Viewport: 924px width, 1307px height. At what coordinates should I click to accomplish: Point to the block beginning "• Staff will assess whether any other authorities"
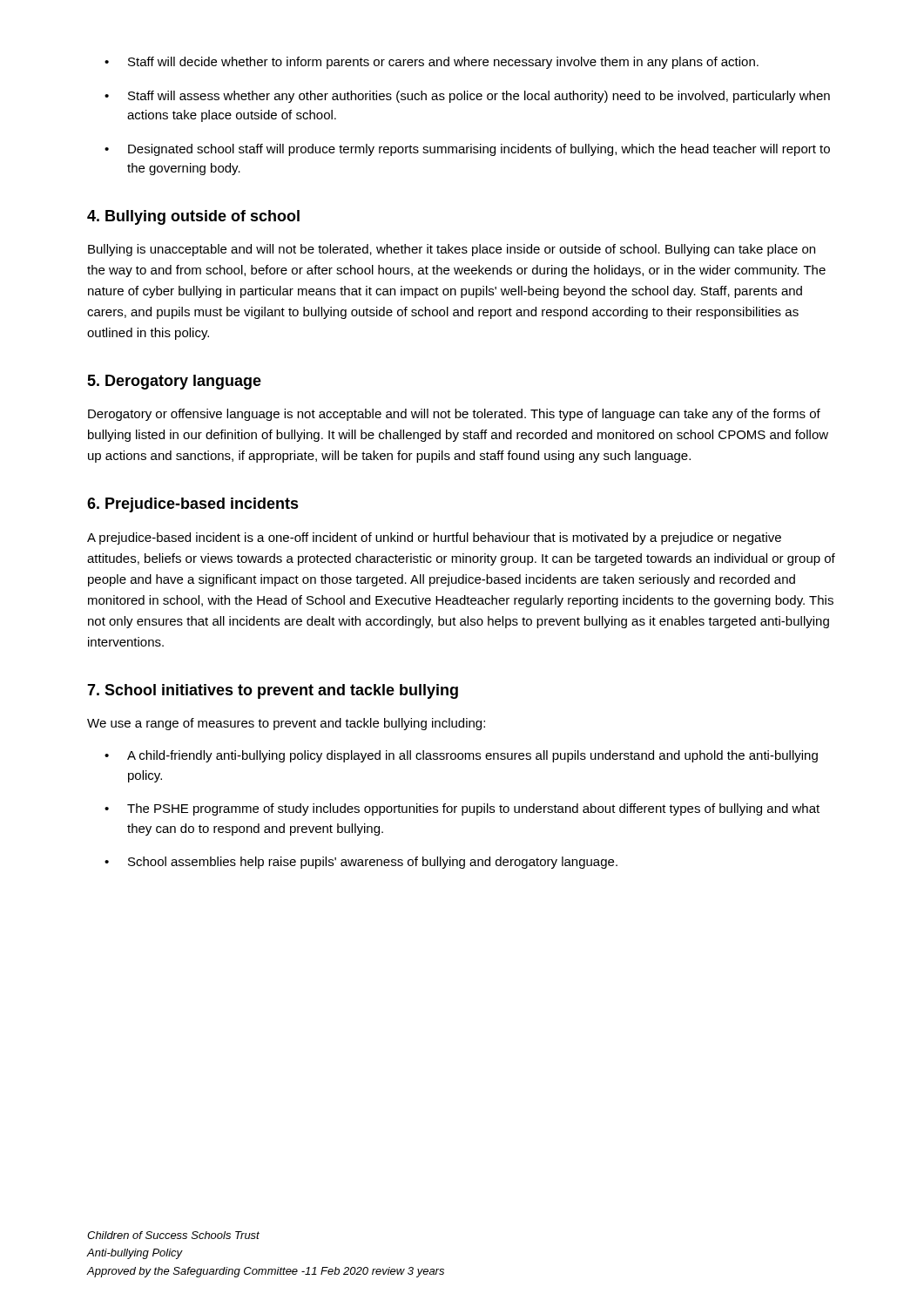[471, 105]
